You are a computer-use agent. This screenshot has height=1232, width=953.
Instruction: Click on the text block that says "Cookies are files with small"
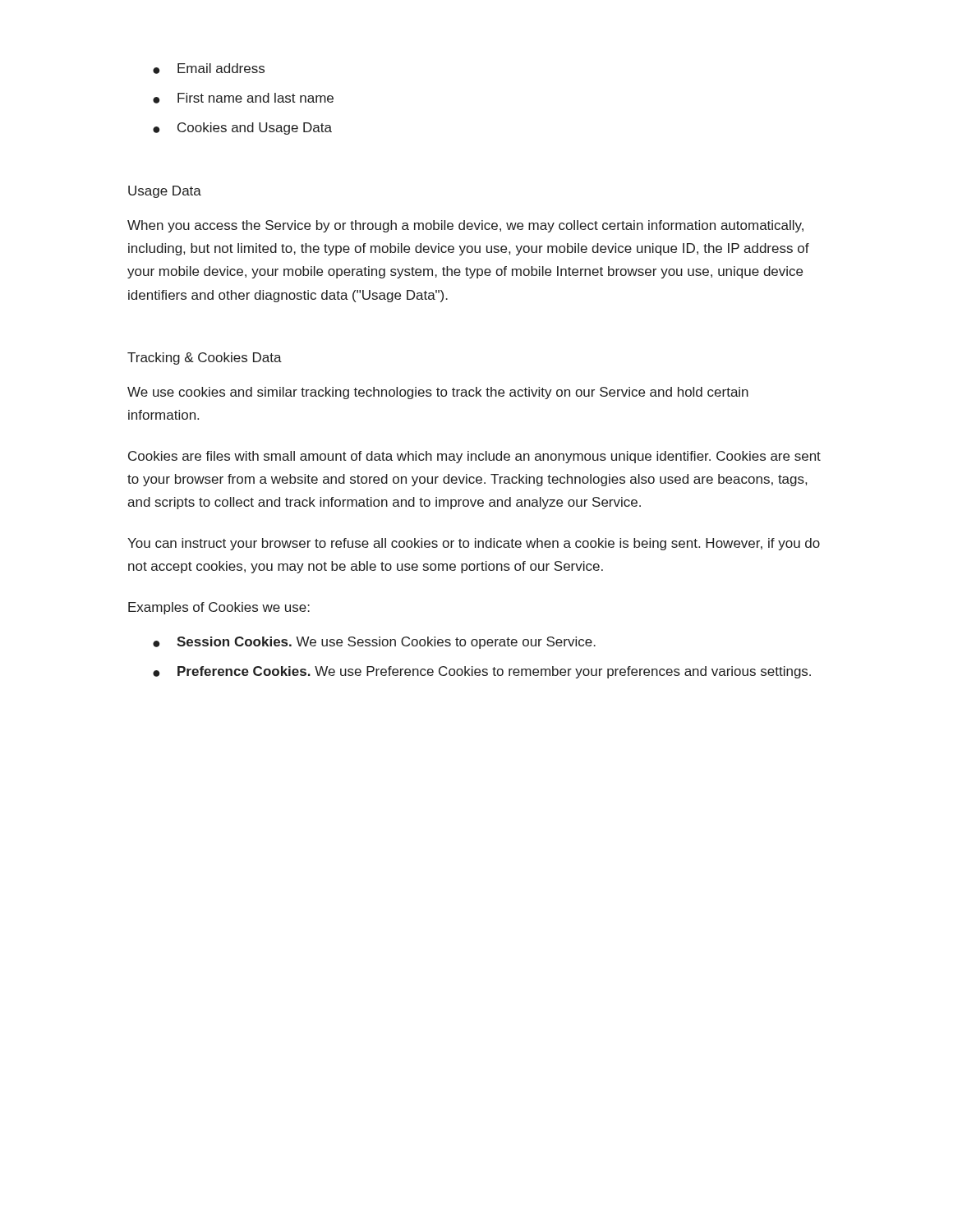[474, 479]
